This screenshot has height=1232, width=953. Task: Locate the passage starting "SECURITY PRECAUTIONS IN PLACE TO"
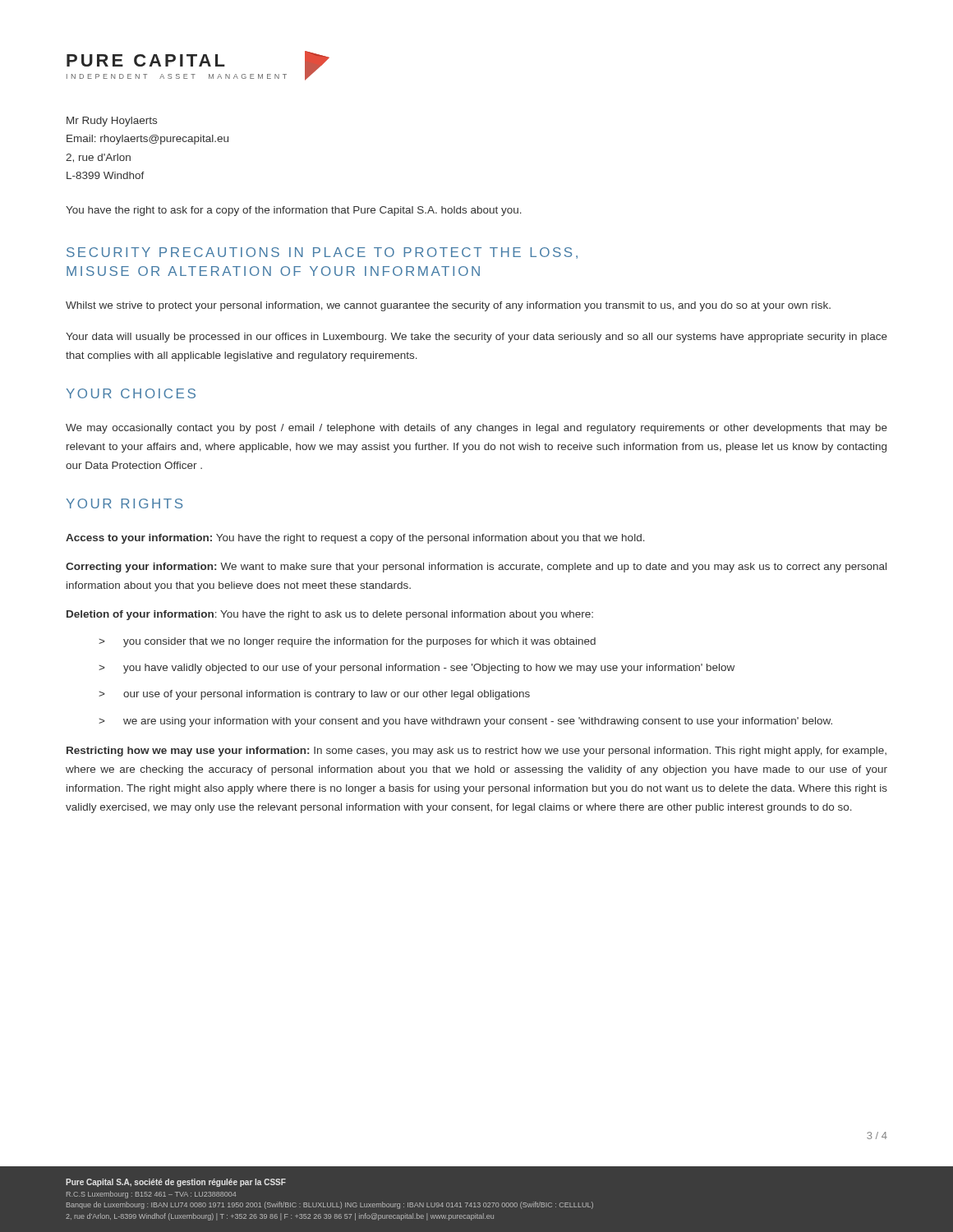click(x=323, y=262)
